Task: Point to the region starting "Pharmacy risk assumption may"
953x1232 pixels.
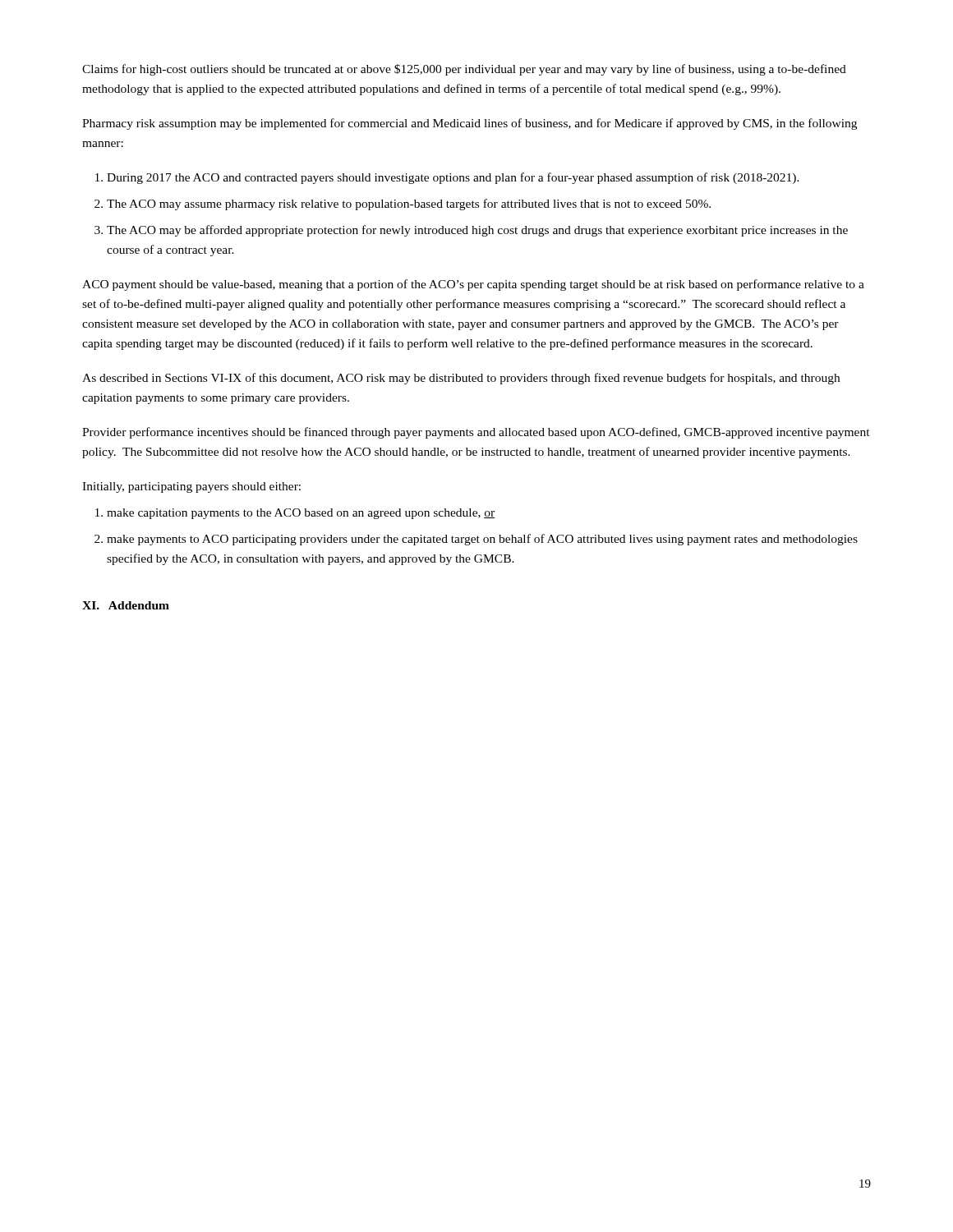Action: (470, 133)
